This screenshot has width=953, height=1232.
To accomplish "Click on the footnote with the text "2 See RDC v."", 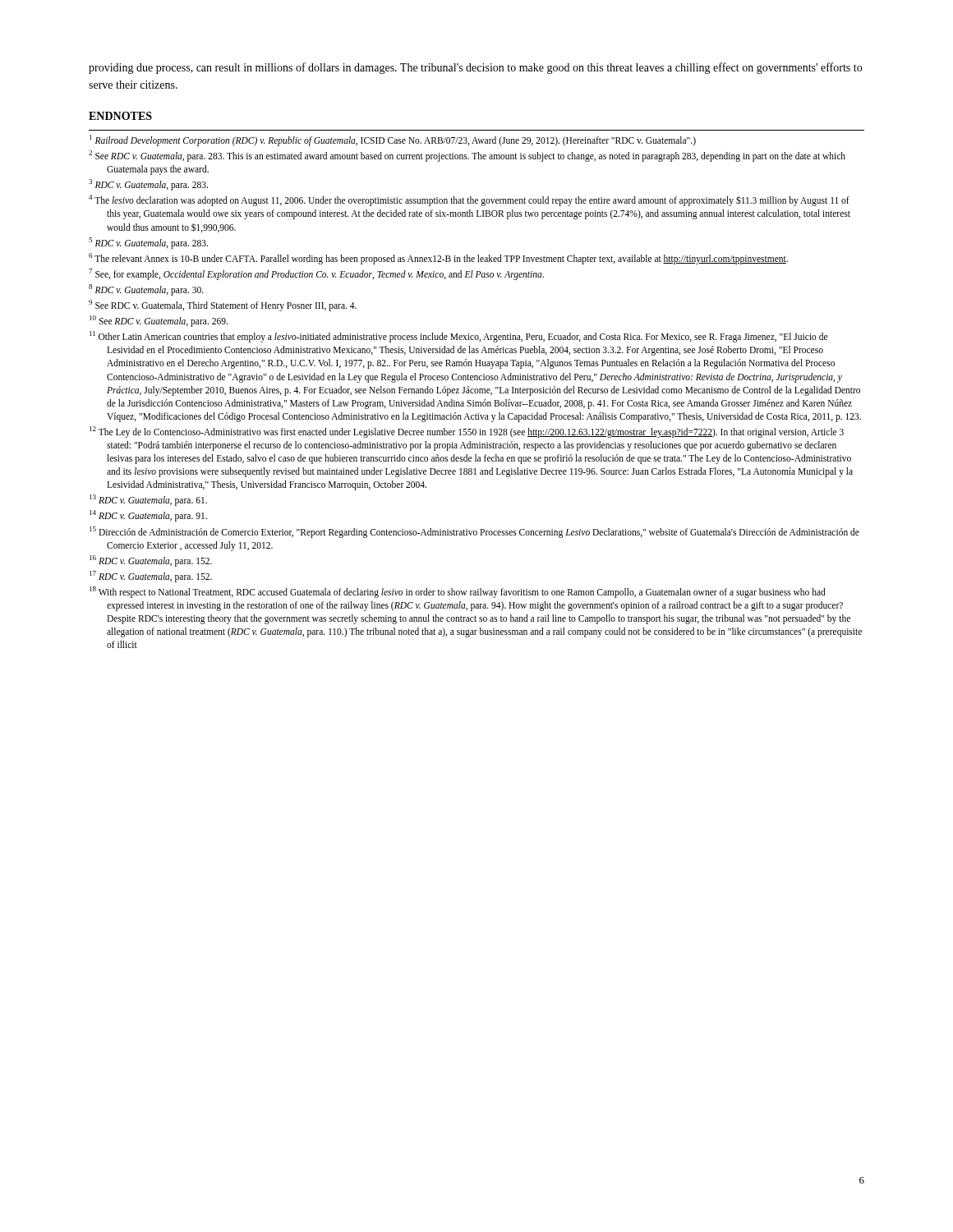I will pos(467,162).
